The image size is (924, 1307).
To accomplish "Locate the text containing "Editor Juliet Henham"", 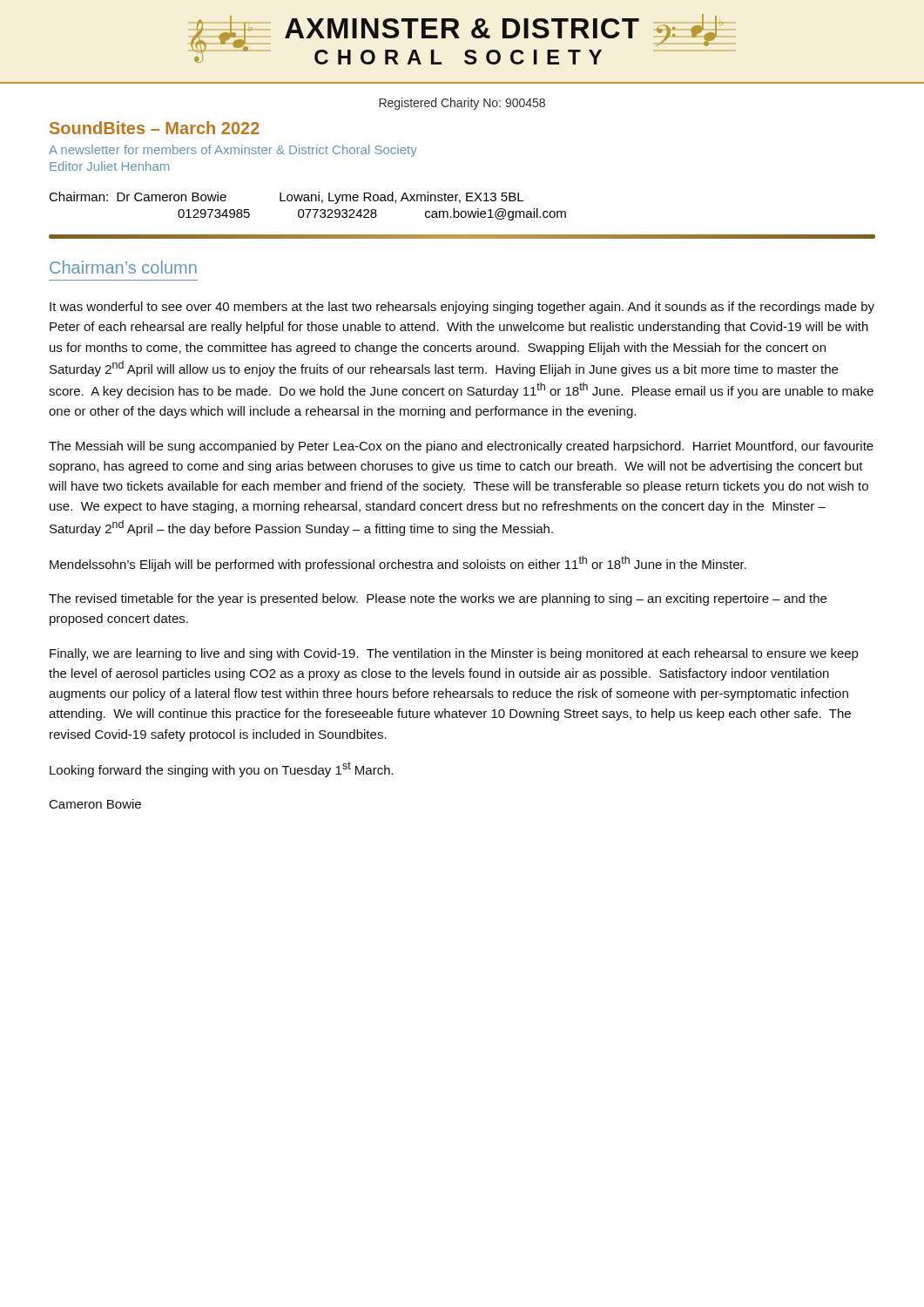I will coord(109,166).
